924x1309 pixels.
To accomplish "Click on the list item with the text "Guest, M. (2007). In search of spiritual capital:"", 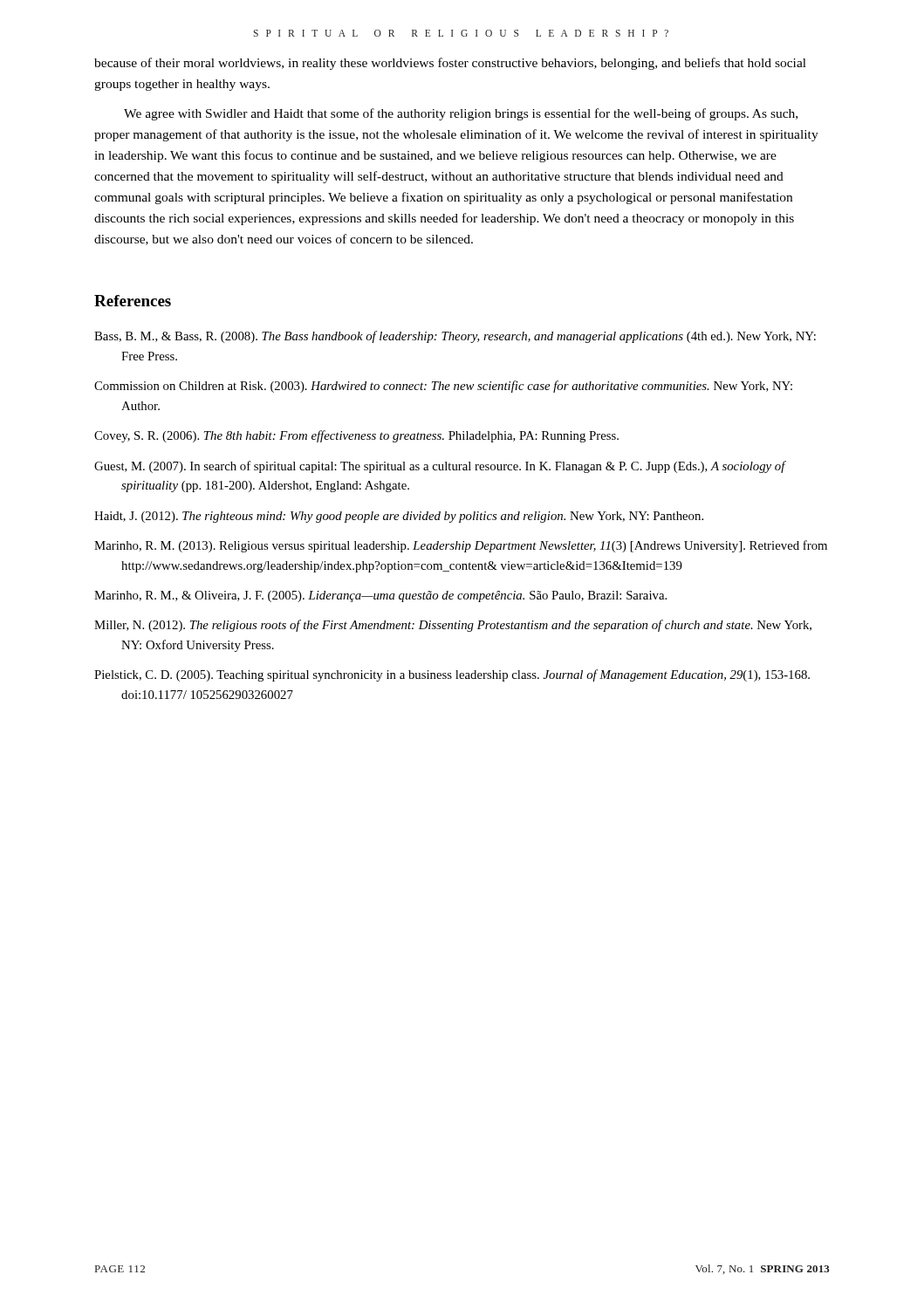I will (439, 475).
